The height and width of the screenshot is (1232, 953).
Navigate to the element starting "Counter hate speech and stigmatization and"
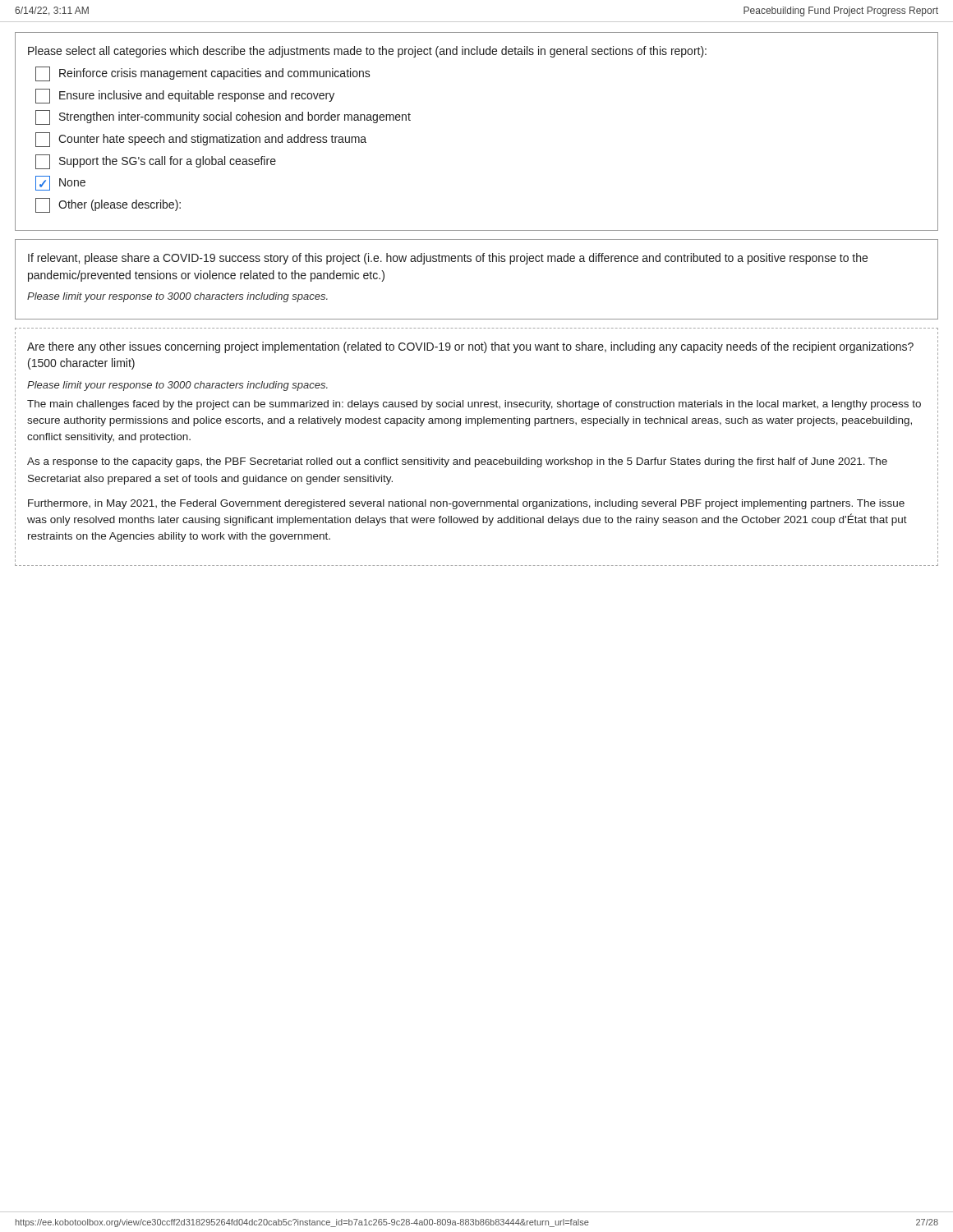[201, 140]
